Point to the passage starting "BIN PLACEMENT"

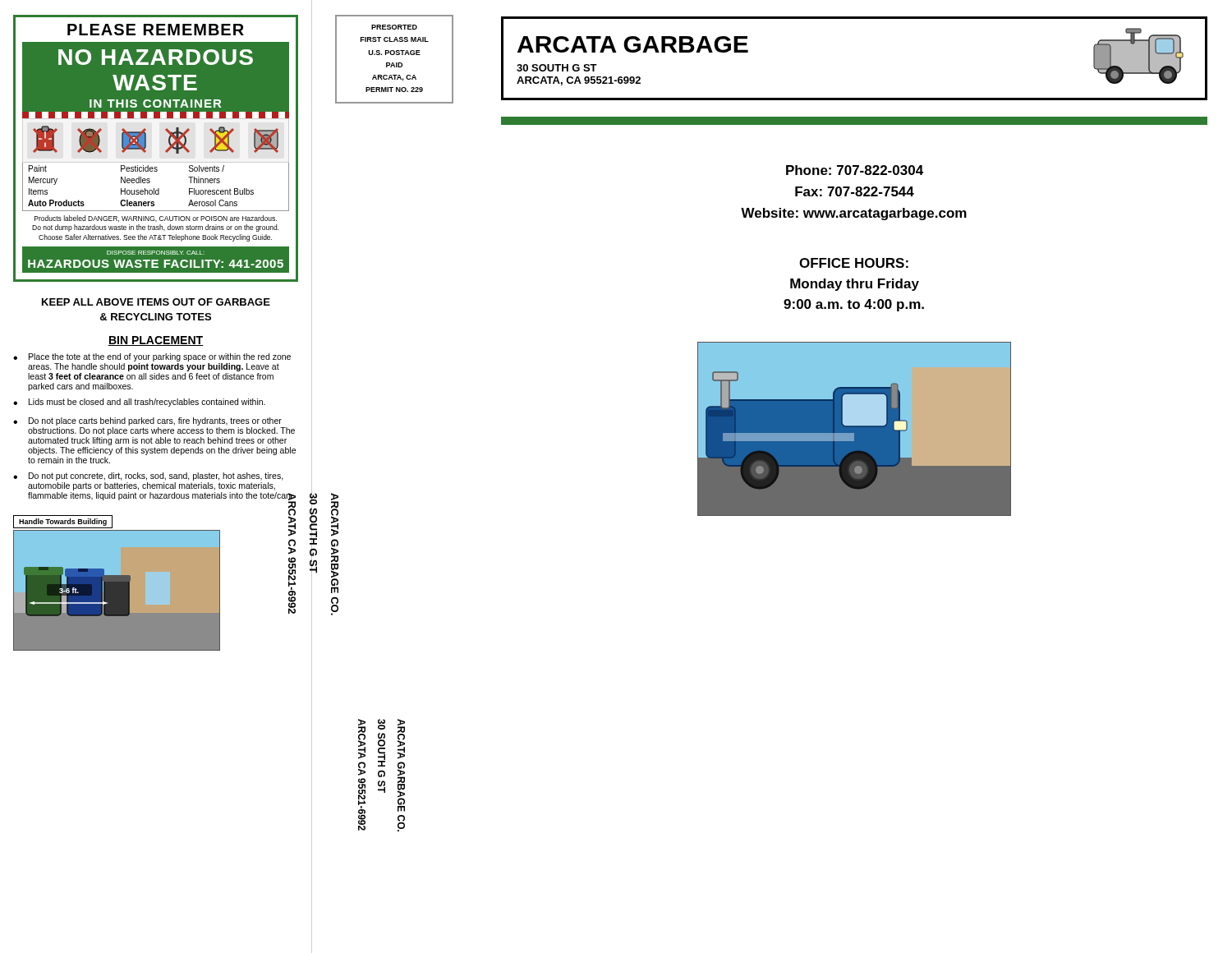[x=156, y=340]
